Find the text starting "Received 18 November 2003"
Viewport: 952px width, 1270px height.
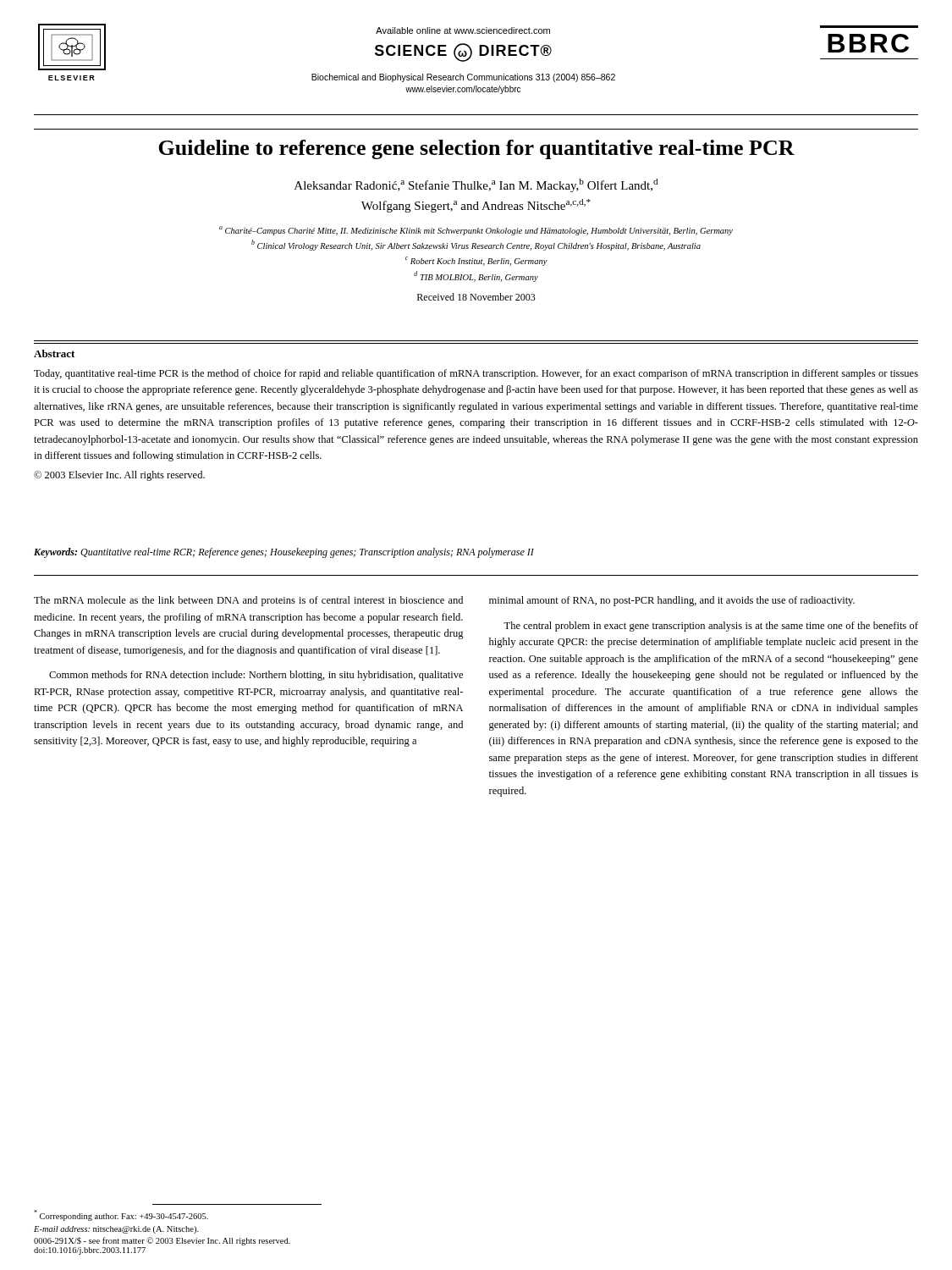pyautogui.click(x=476, y=297)
